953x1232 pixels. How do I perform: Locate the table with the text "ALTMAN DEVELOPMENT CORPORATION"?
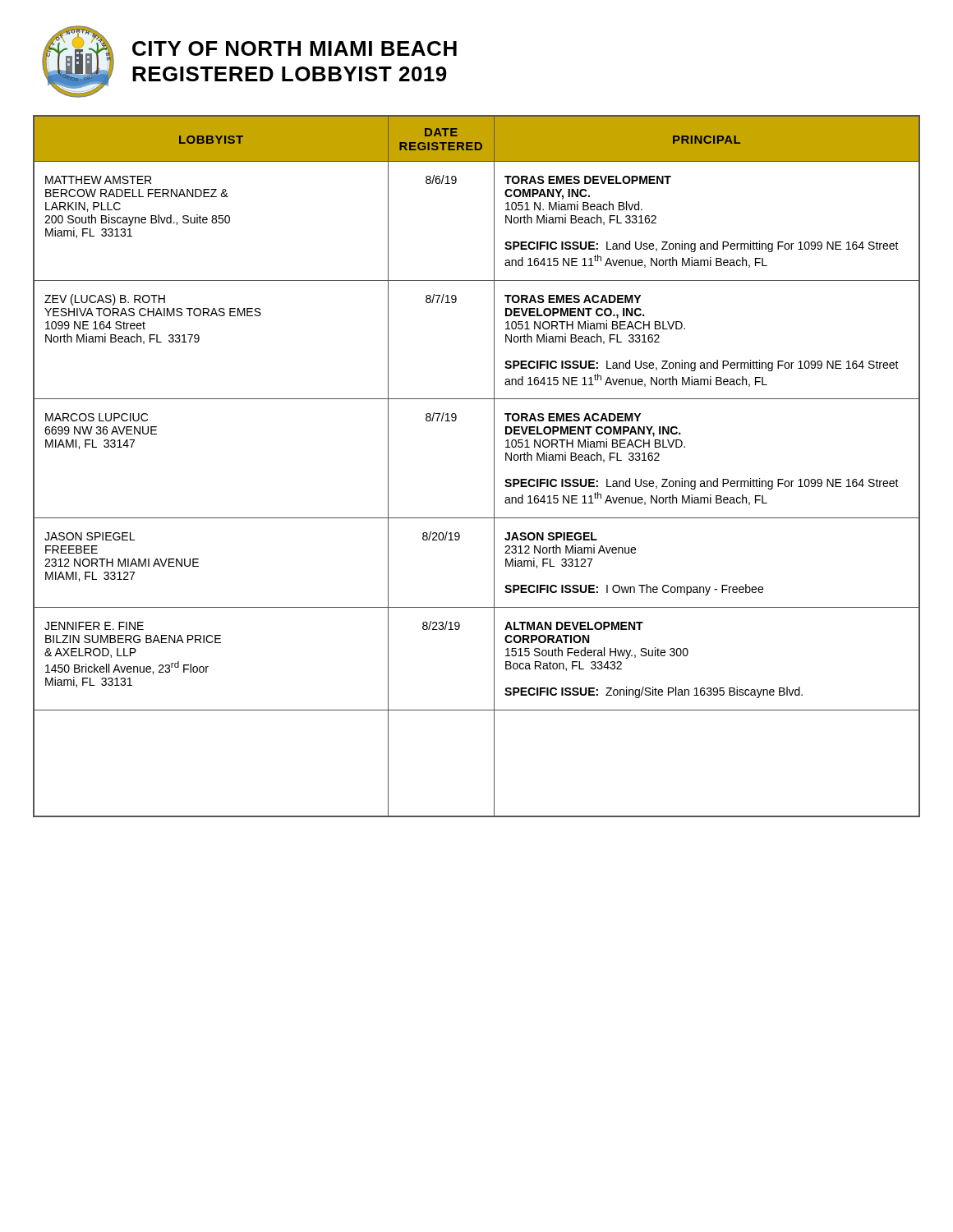coord(476,466)
